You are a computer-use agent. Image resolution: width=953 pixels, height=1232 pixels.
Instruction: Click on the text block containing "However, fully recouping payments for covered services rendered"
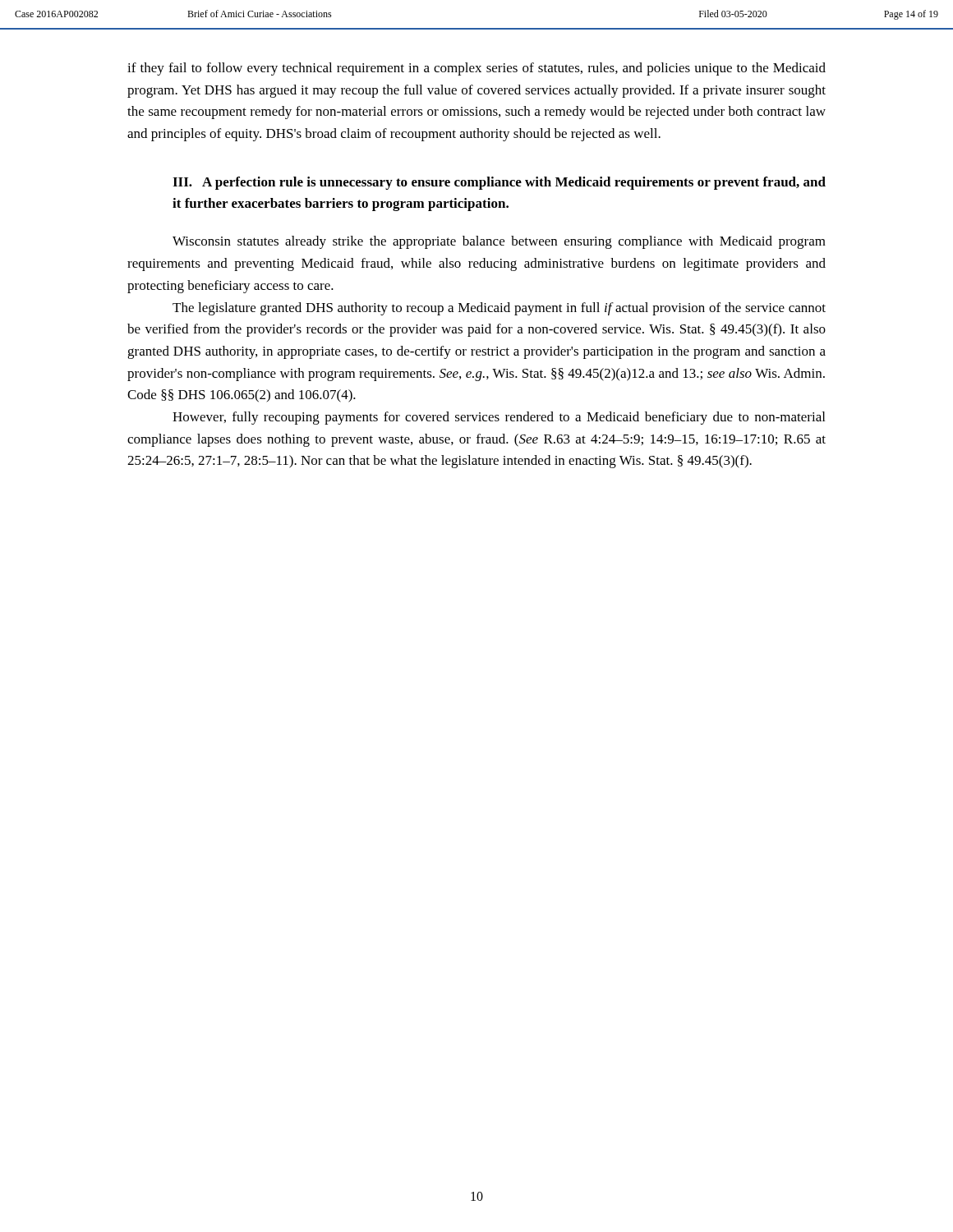[476, 439]
